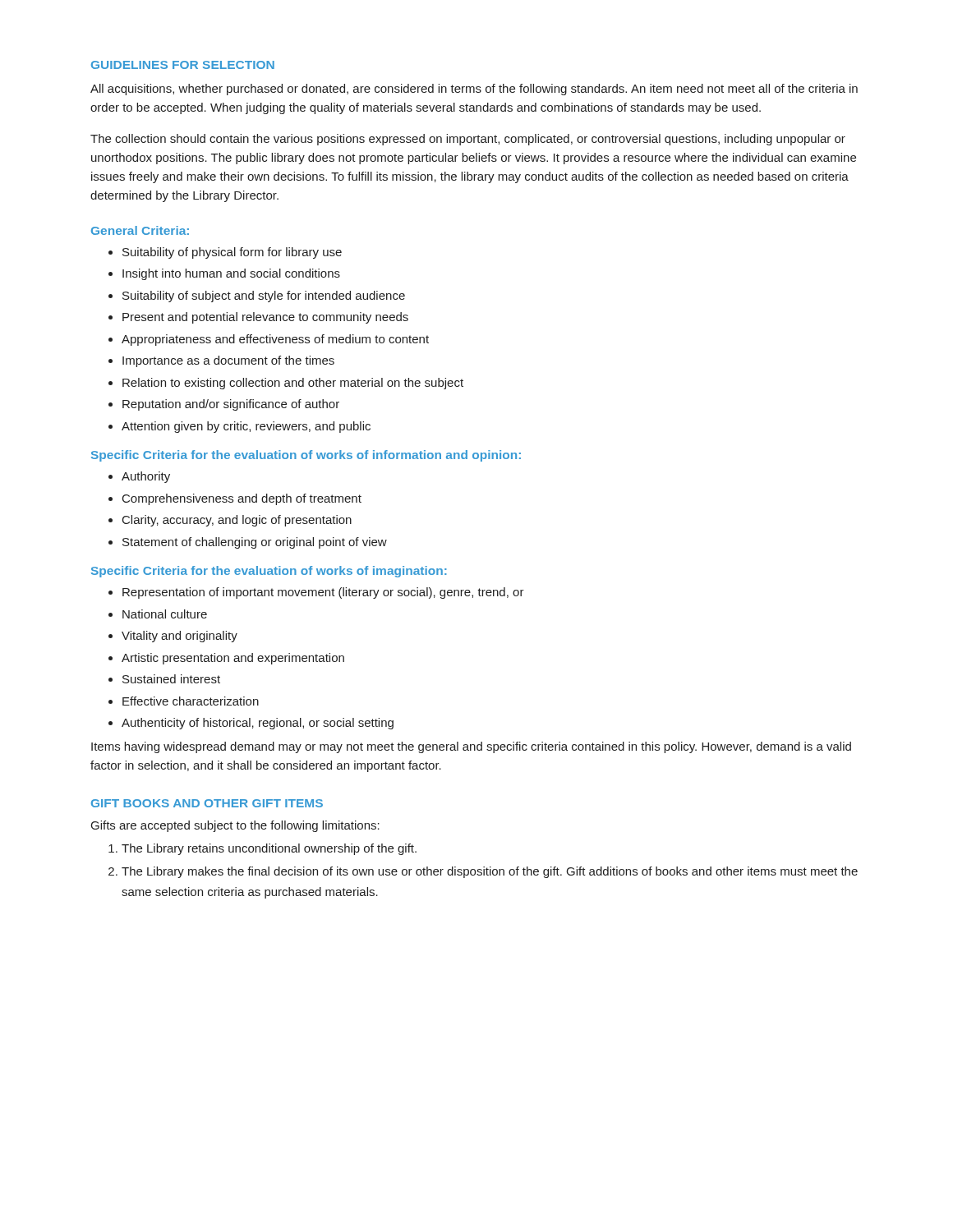This screenshot has height=1232, width=953.
Task: Navigate to the text block starting "Importance as a document of"
Action: [x=228, y=360]
